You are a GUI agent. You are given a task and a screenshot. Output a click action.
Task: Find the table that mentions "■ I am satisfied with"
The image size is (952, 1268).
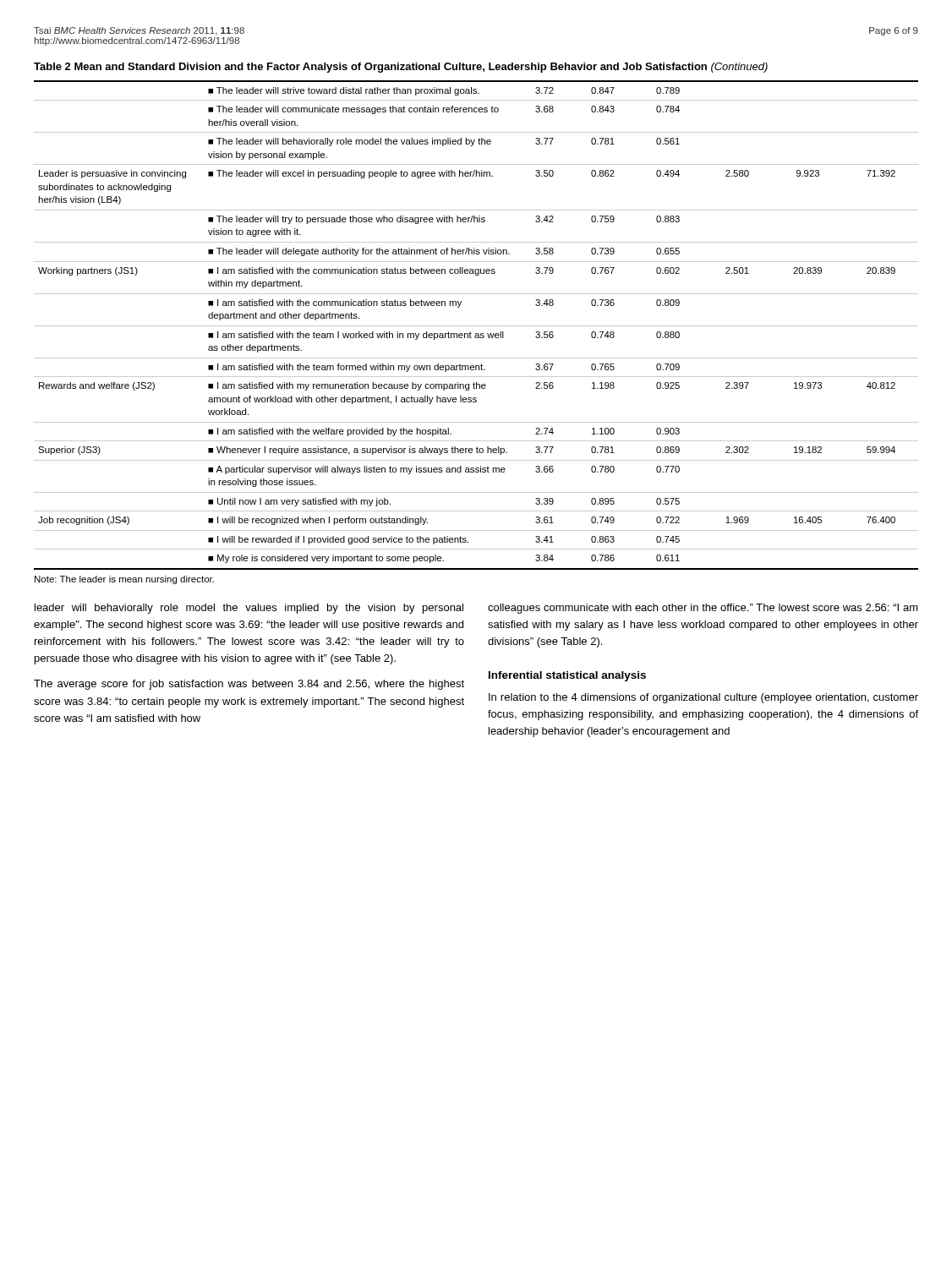point(476,325)
